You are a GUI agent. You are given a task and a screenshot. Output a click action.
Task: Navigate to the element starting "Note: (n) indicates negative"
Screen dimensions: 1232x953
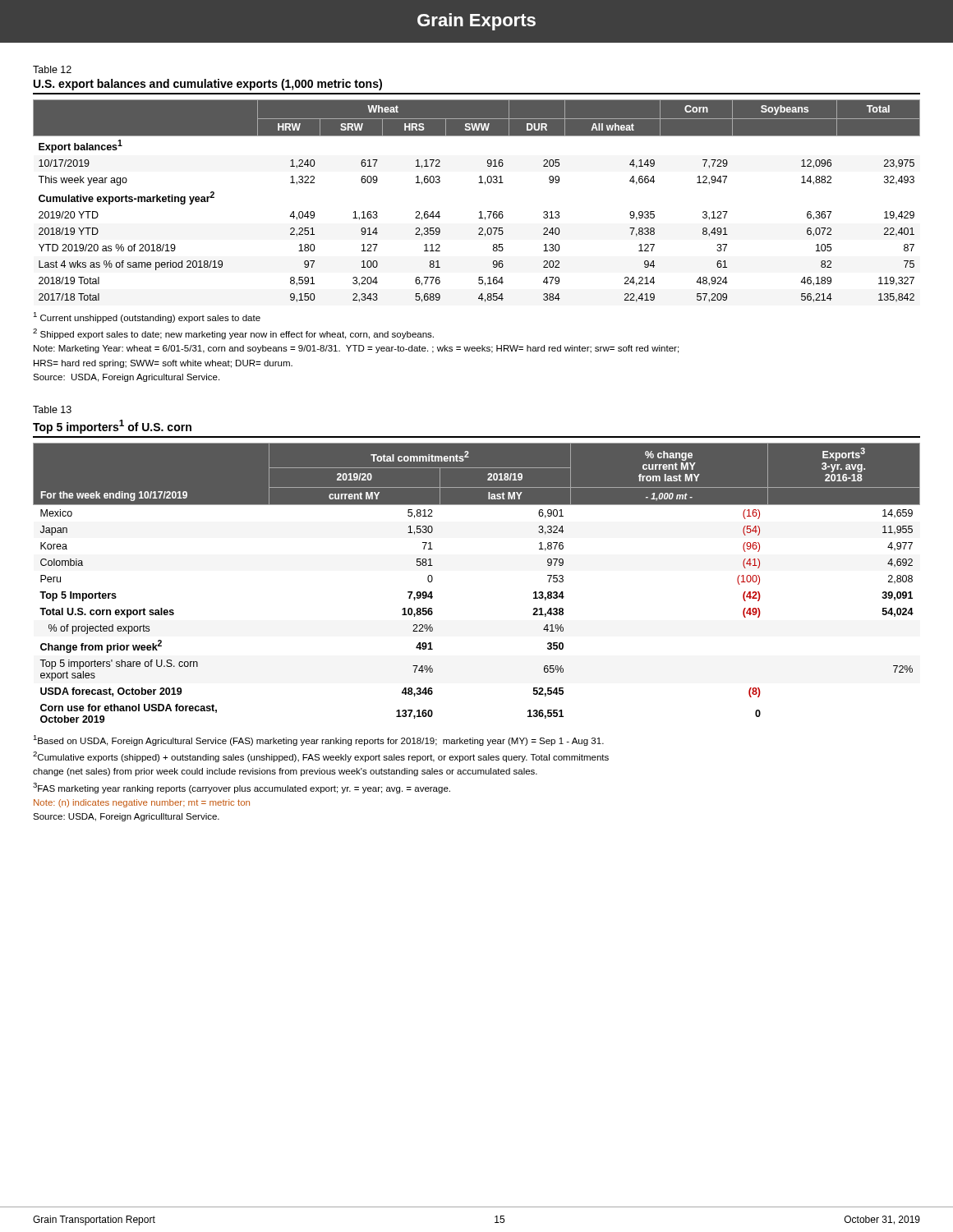click(142, 802)
